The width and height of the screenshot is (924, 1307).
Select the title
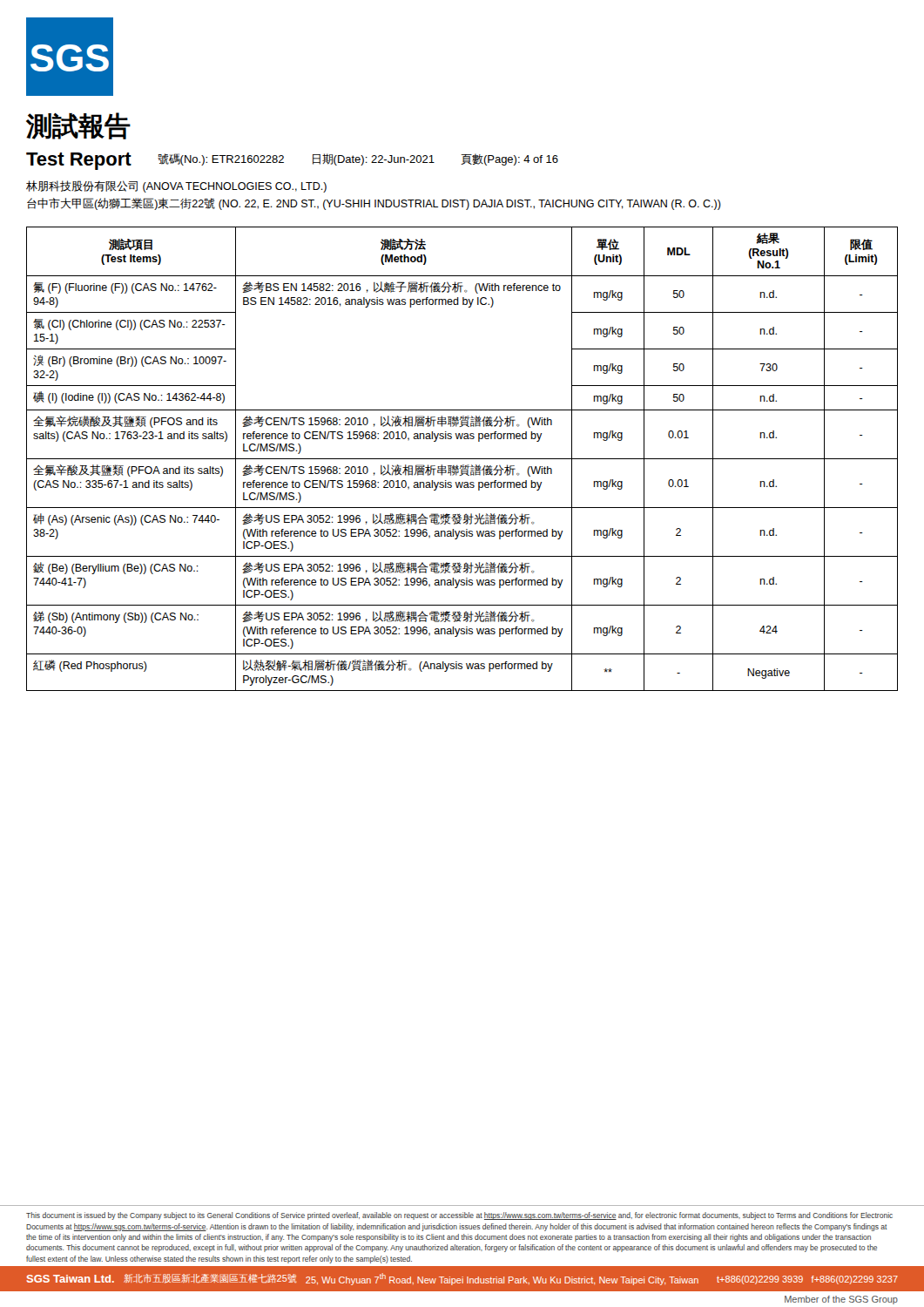click(78, 126)
